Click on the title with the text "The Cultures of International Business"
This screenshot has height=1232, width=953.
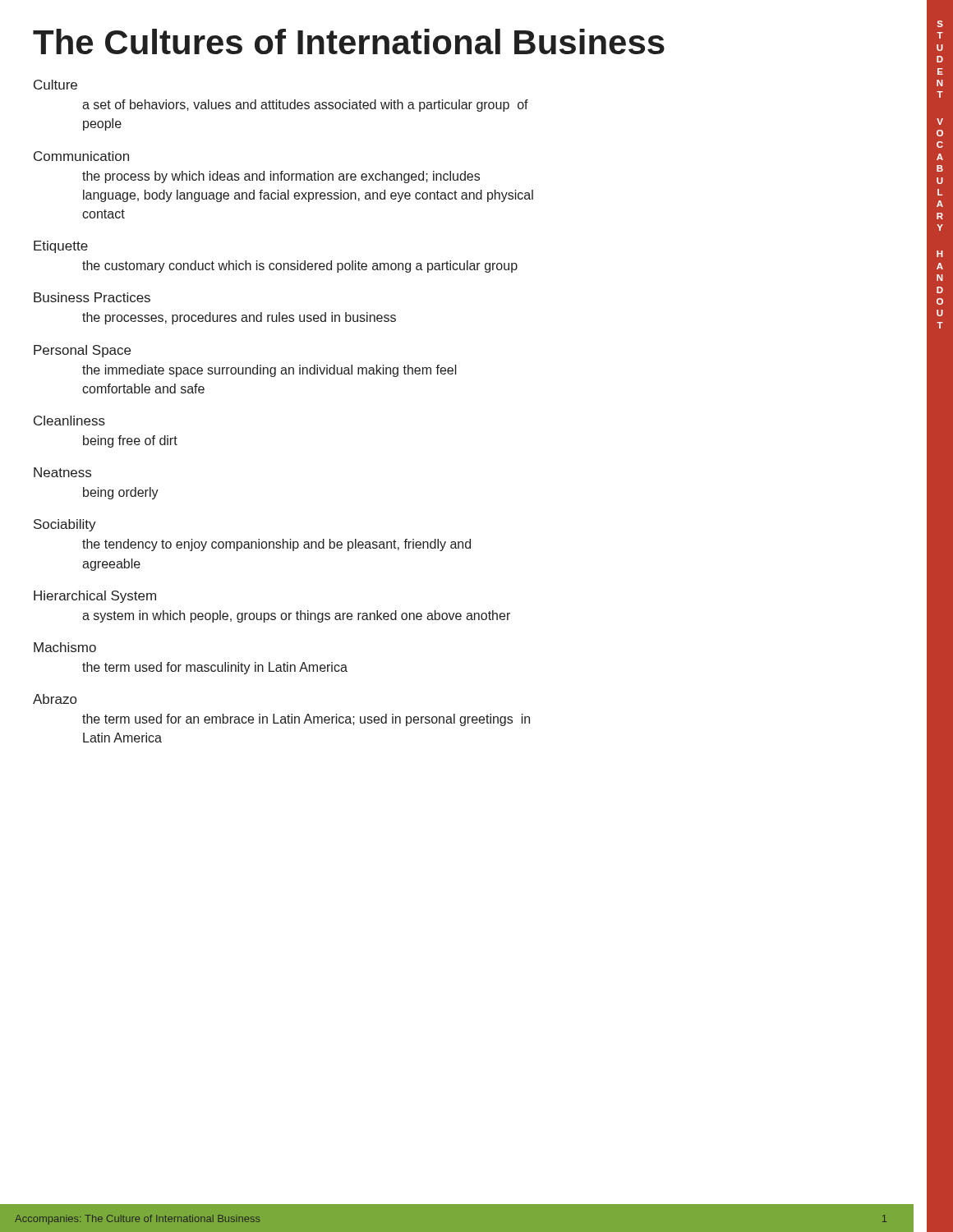(461, 43)
